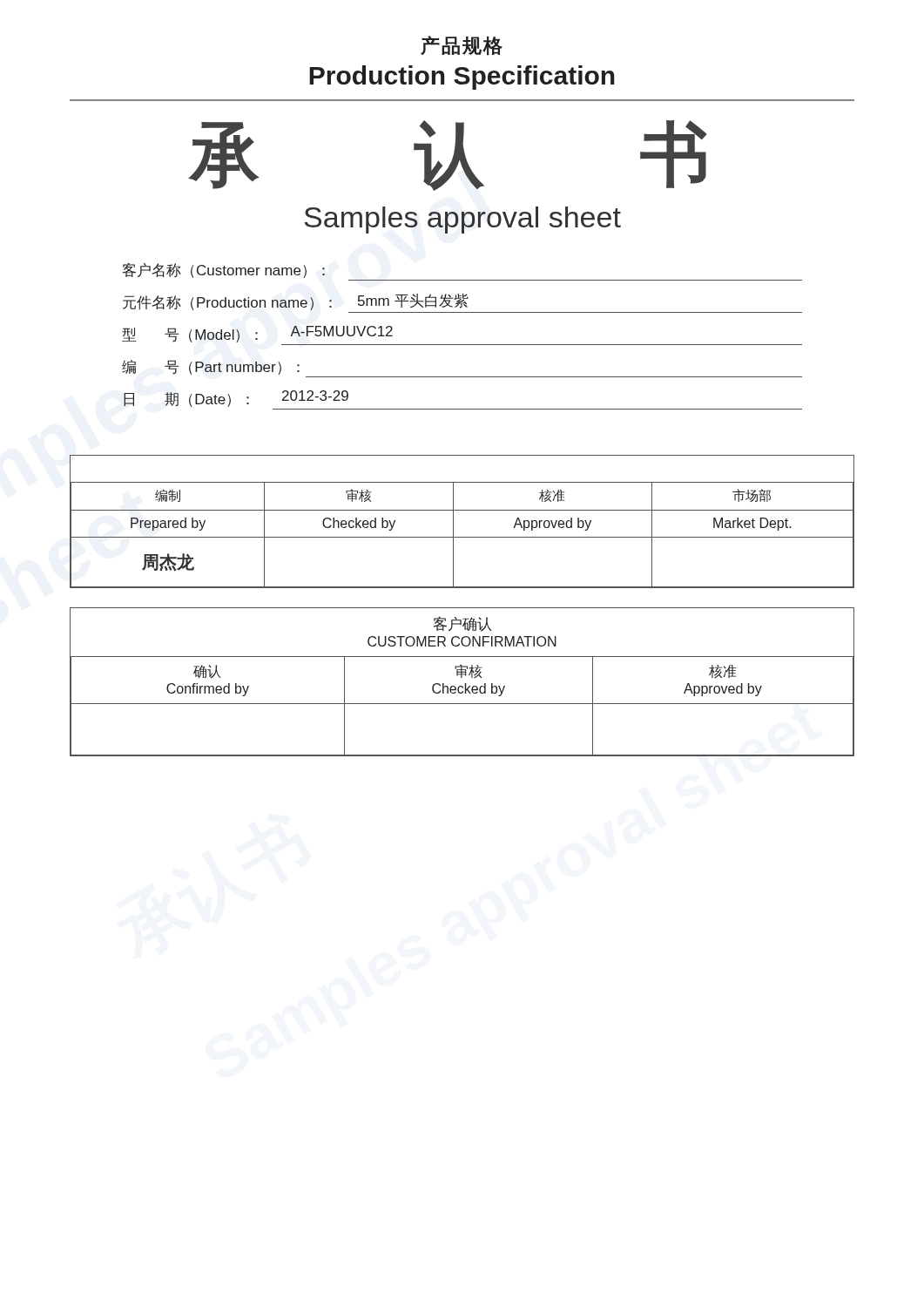Locate the text block starting "承 认 书"
The height and width of the screenshot is (1307, 924).
click(x=462, y=155)
